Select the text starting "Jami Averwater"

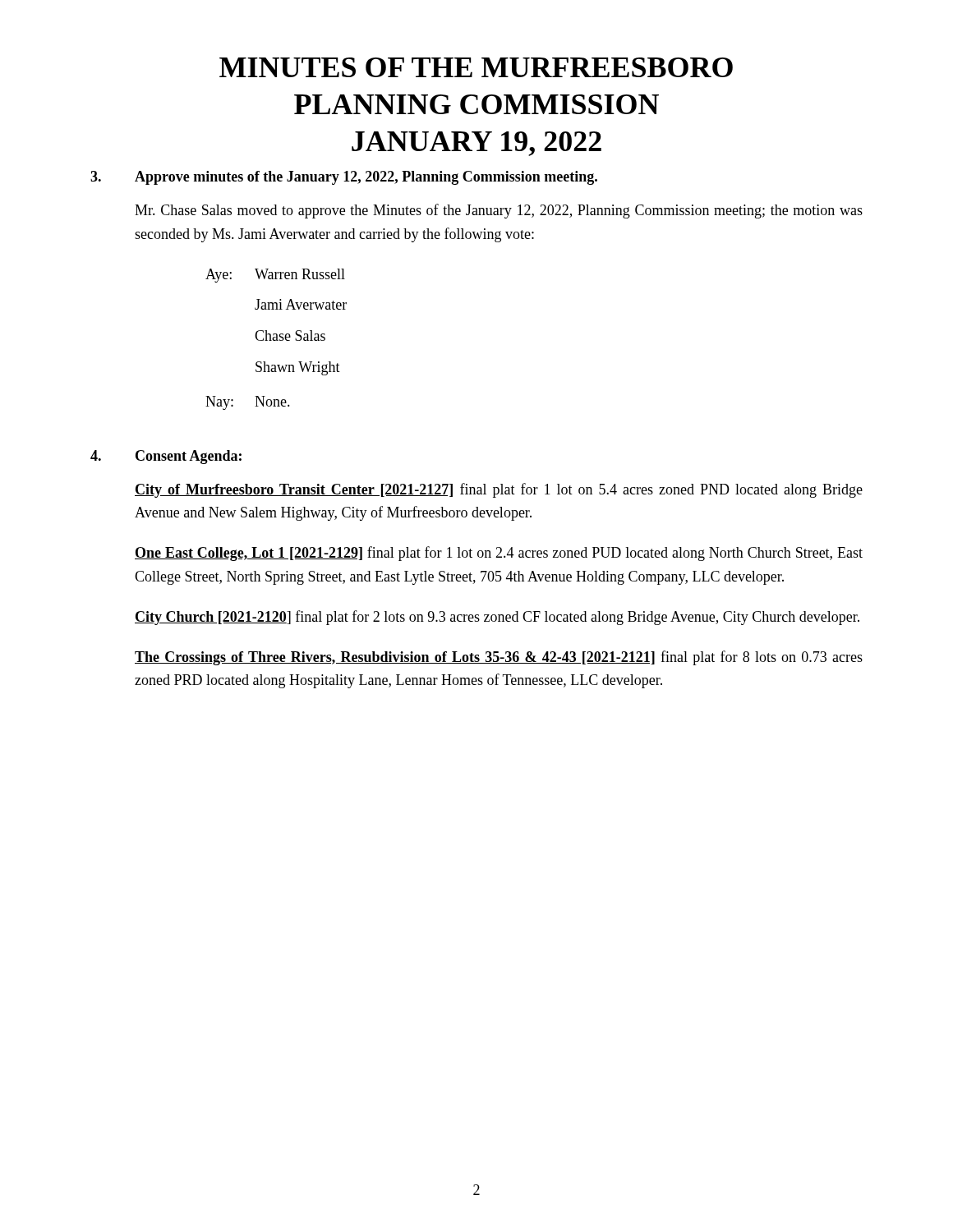(x=301, y=305)
